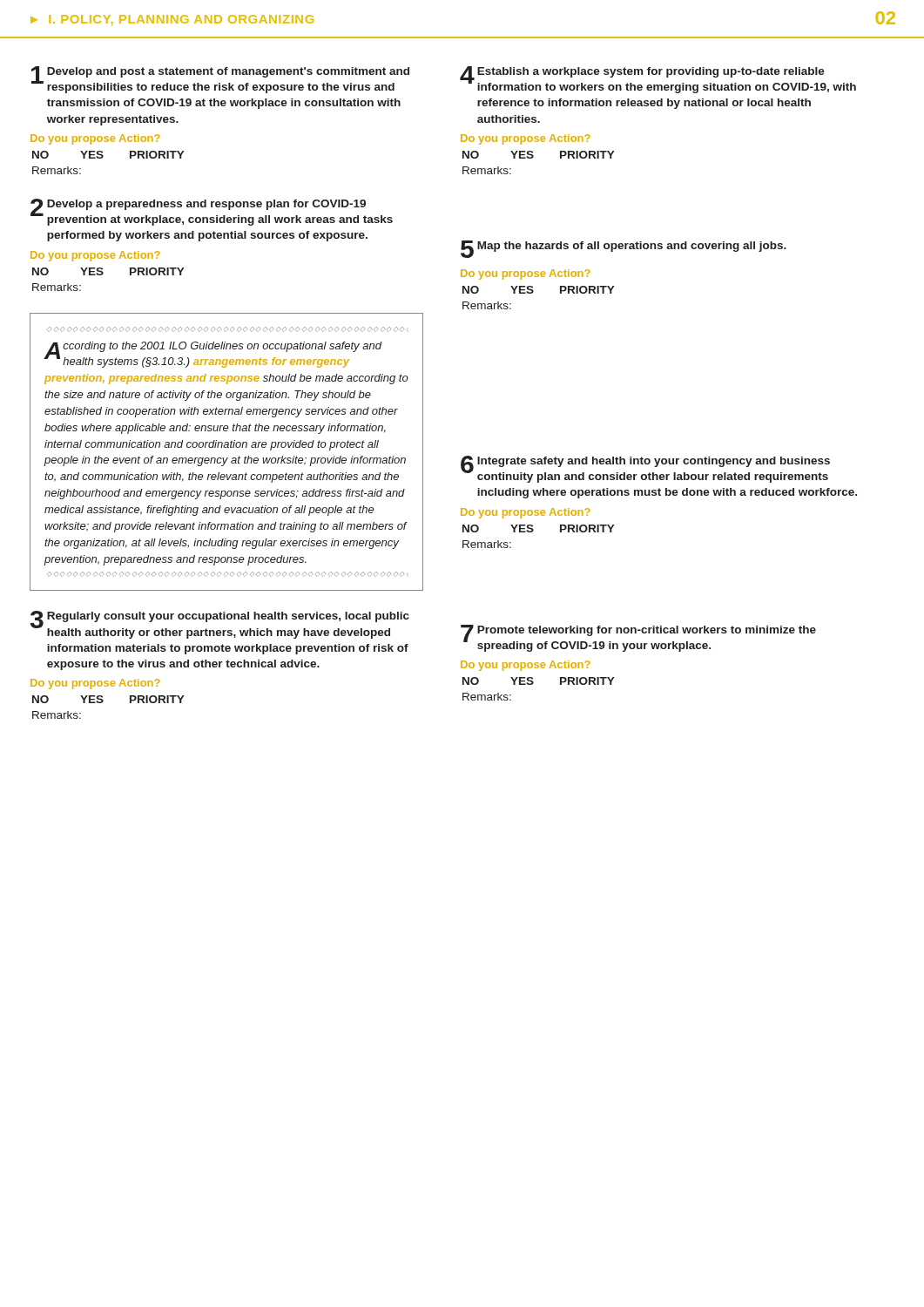The height and width of the screenshot is (1307, 924).
Task: Find the text block containing "◇◇◇◇◇◇◇◇◇◇◇◇◇◇◇◇◇◇◇◇◇◇◇◇◇◇◇◇◇◇◇◇◇◇◇◇◇◇◇◇◇◇◇◇◇◇◇◇◇◇◇◇◇◇◇◇◇◇◇◇◇◇◇◇◇◇◇◇◇◇◇◇◇◇◇◇◇◇◇◇◇◇◇◇◇◇◇◇◇◇◇◇◇◇◇◇◇◇◇◇◇◇◇◇◇◇◇◇◇◇◇◇◇◇◇◇◇◇◇◇◇◇◇◇◇◇◇◇◇◇◇◇◇◇◇◇◇◇◇◇◇◇◇◇◇◇◇◇◇◇◇◇◇◇◇◇◇◇◇◇◇◇◇◇◇◇◇◇◇◇◇◇◇◇◇◇◇◇◇◇◇◇◇◇◇◇◇◇◇◇◇◇◇◇◇◇◇◇◇◇◇◇◇◇◇◇◇◇◇◇◇◇◇◇◇◇◇◇◇◇◇◇◇◇◇◇◇◇◇◇◇◇◇◇◇◇◇◇◇◇◇◇◇◇◇◇◇◇◇◇◇◇◇◇◇◇◇◇◇◇◇◇◇◇◇◇◇◇◇◇◇◇◇◇◇◇◇◇◇◇◇◇◇ According to the 2001 ILO Guidelines on"
Action: [234, 451]
